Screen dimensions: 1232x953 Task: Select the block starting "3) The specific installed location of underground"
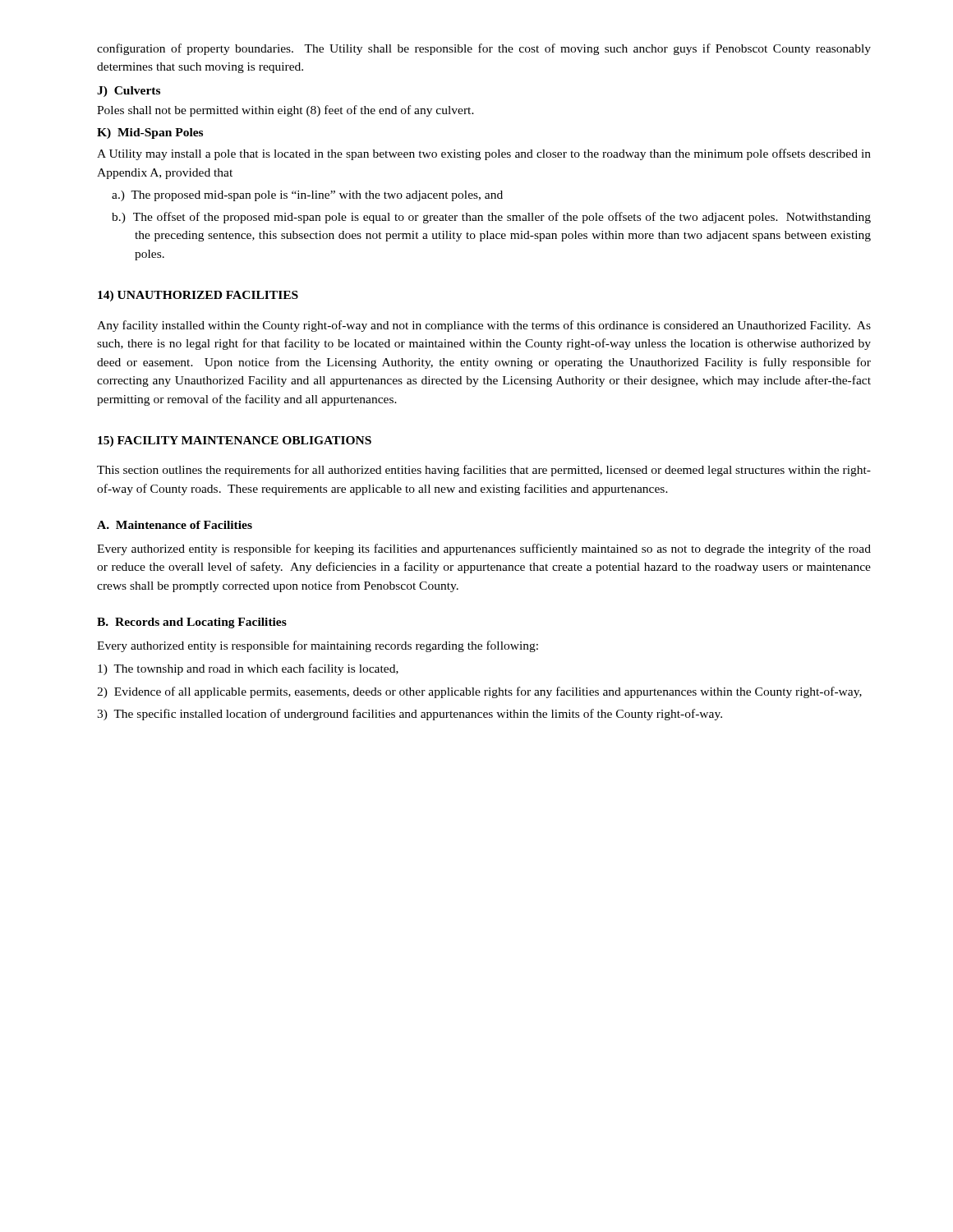coord(410,713)
